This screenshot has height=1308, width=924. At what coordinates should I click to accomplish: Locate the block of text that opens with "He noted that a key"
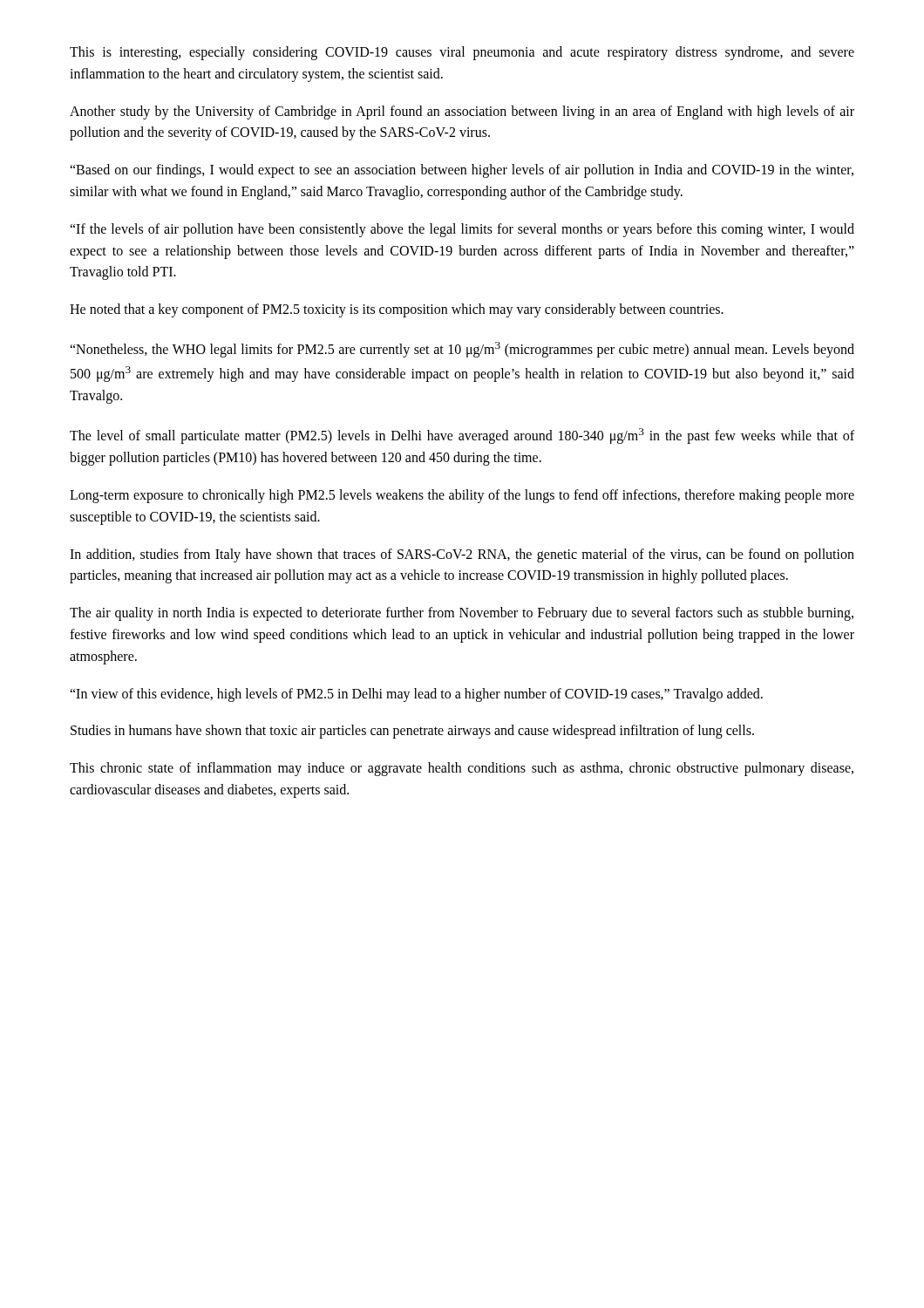click(x=397, y=309)
